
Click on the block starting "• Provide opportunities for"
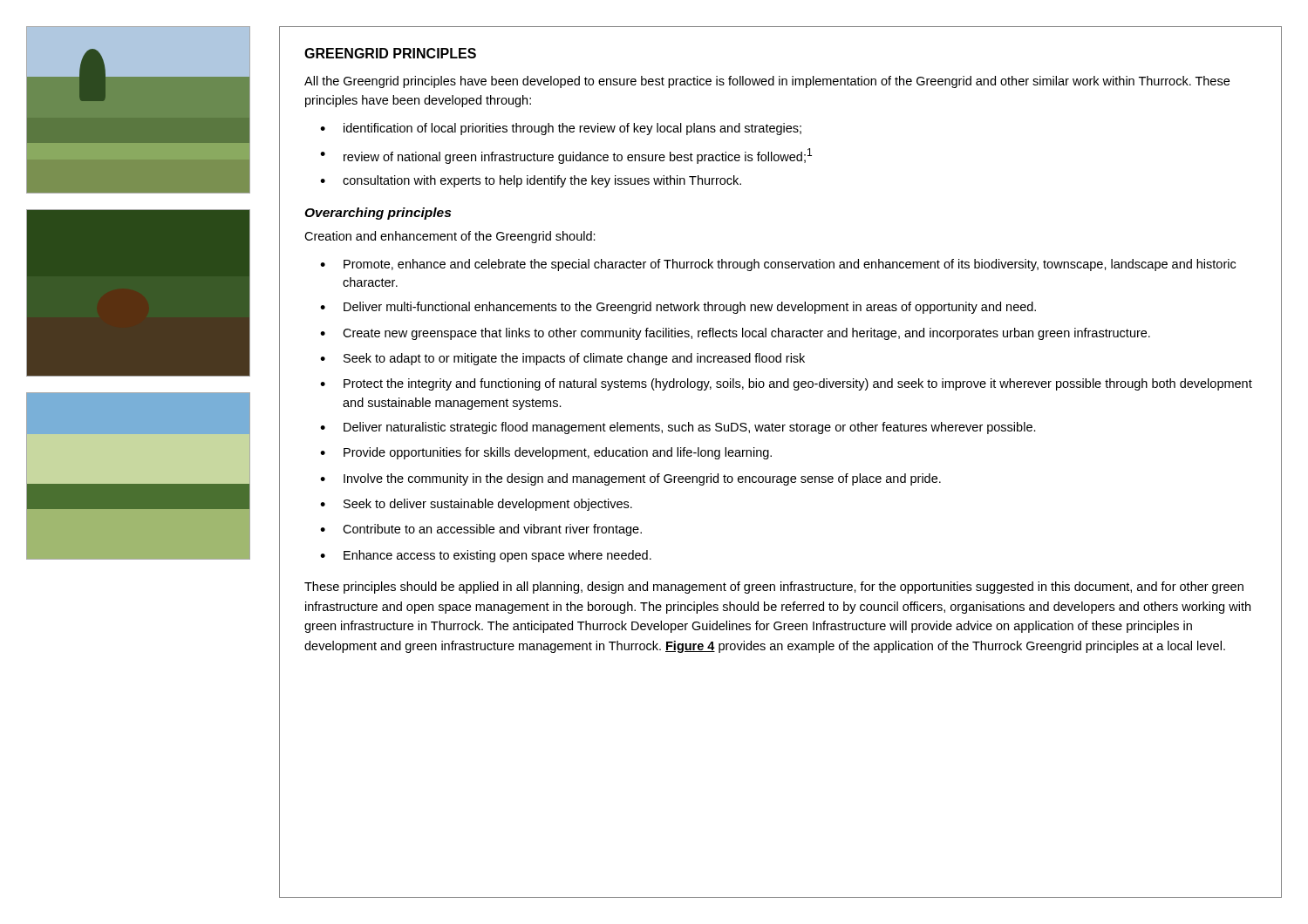[x=546, y=454]
